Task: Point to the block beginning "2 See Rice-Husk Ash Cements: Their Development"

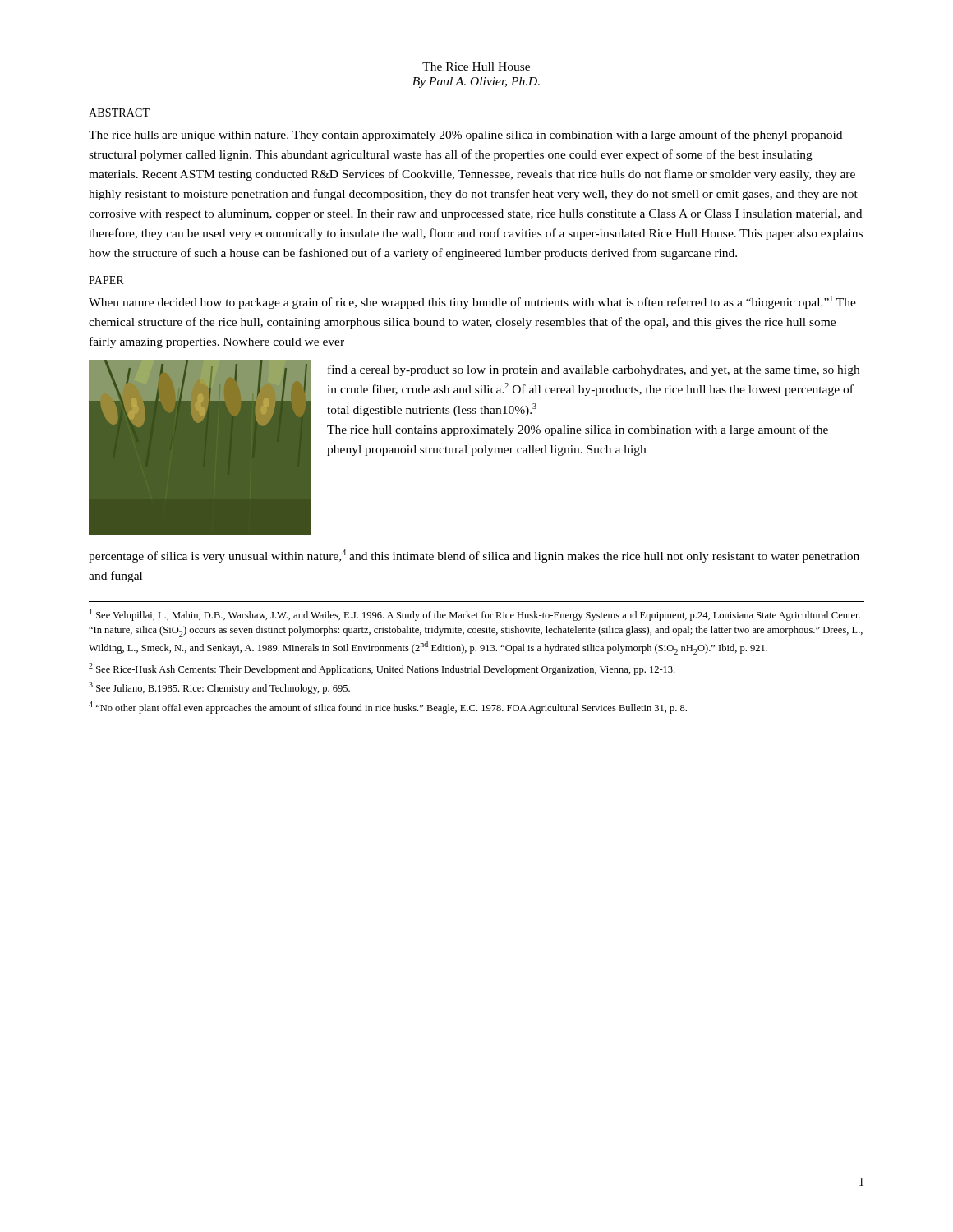Action: click(x=382, y=668)
